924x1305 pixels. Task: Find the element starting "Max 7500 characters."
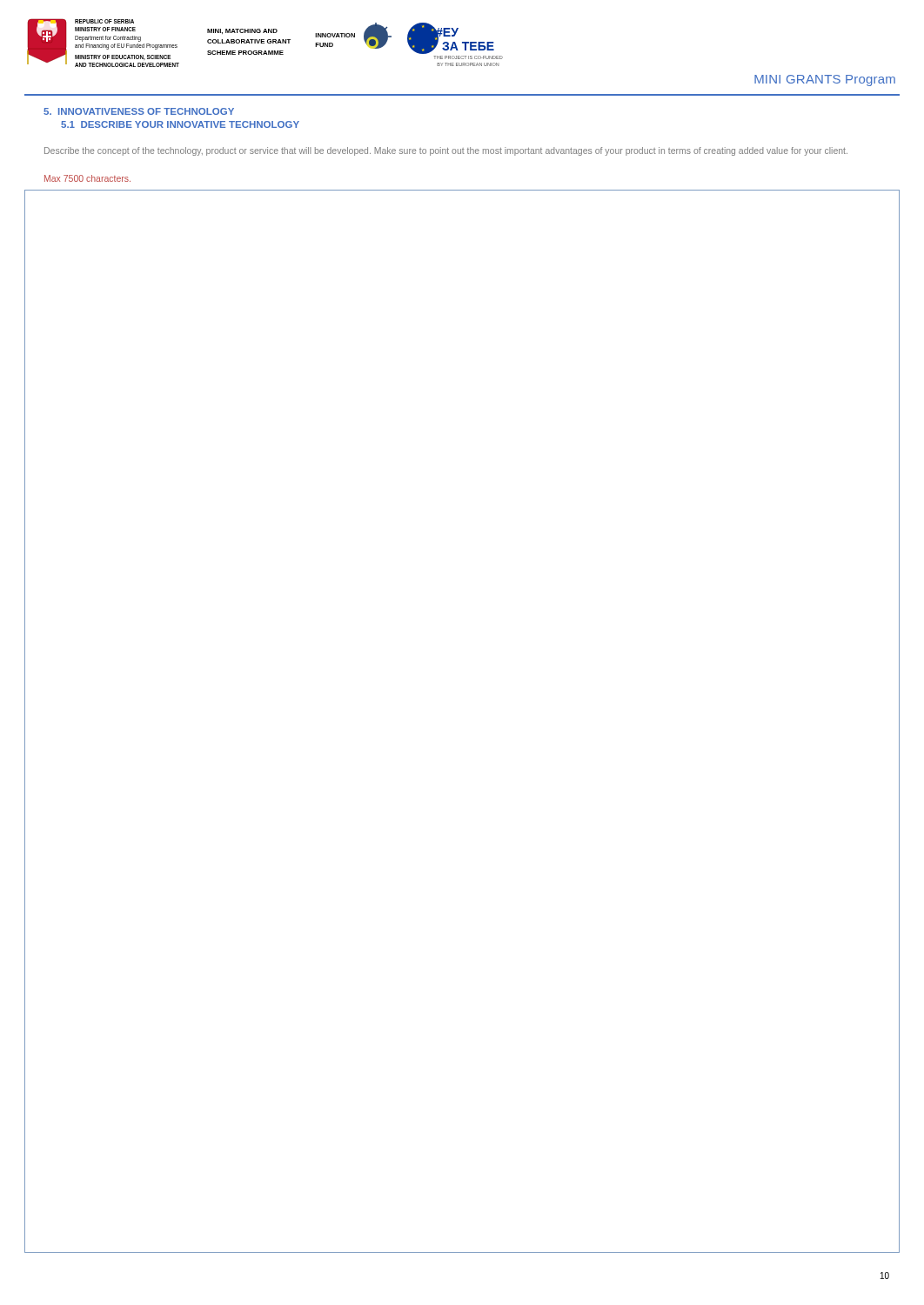pyautogui.click(x=87, y=178)
